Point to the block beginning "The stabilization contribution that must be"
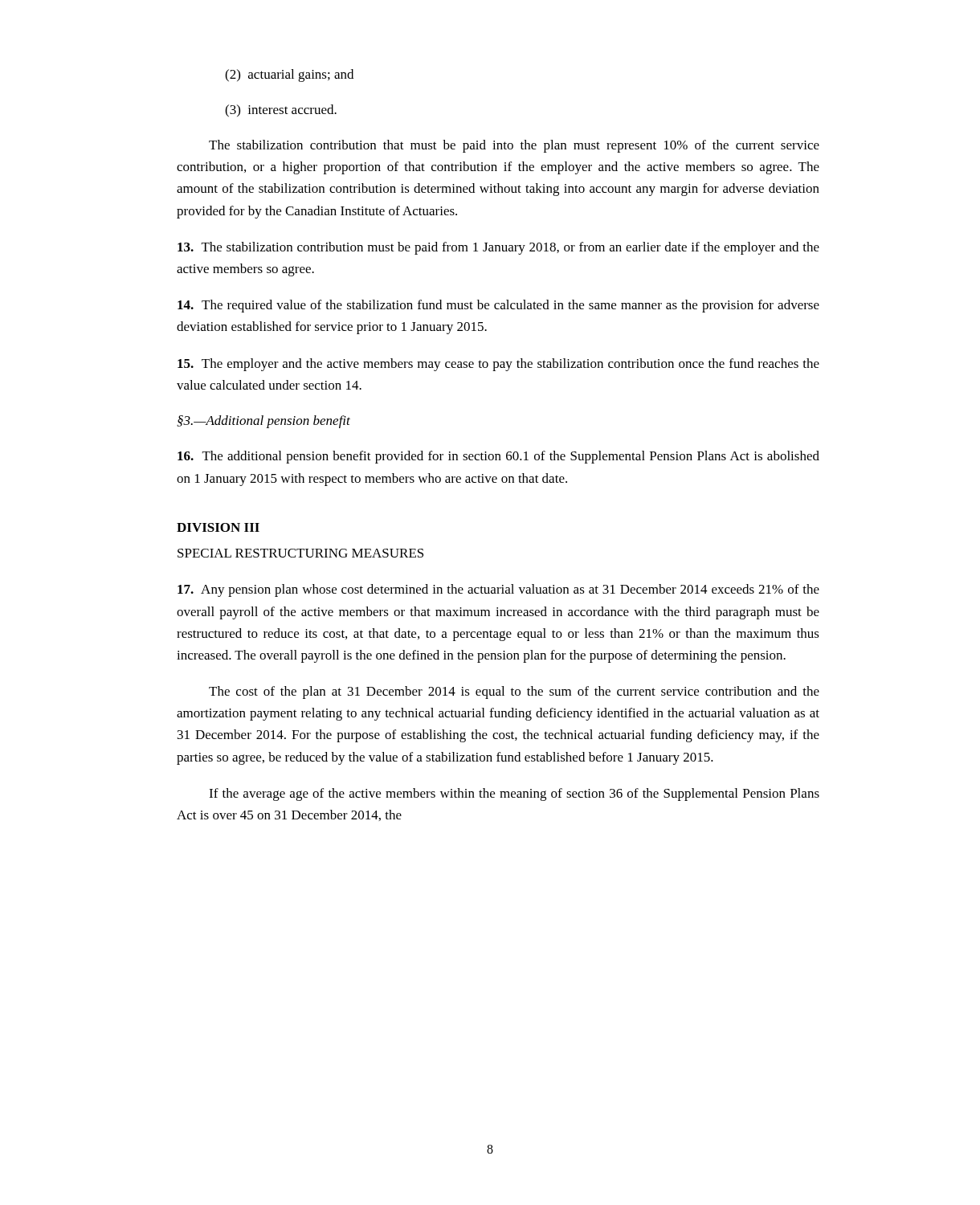 [x=498, y=178]
